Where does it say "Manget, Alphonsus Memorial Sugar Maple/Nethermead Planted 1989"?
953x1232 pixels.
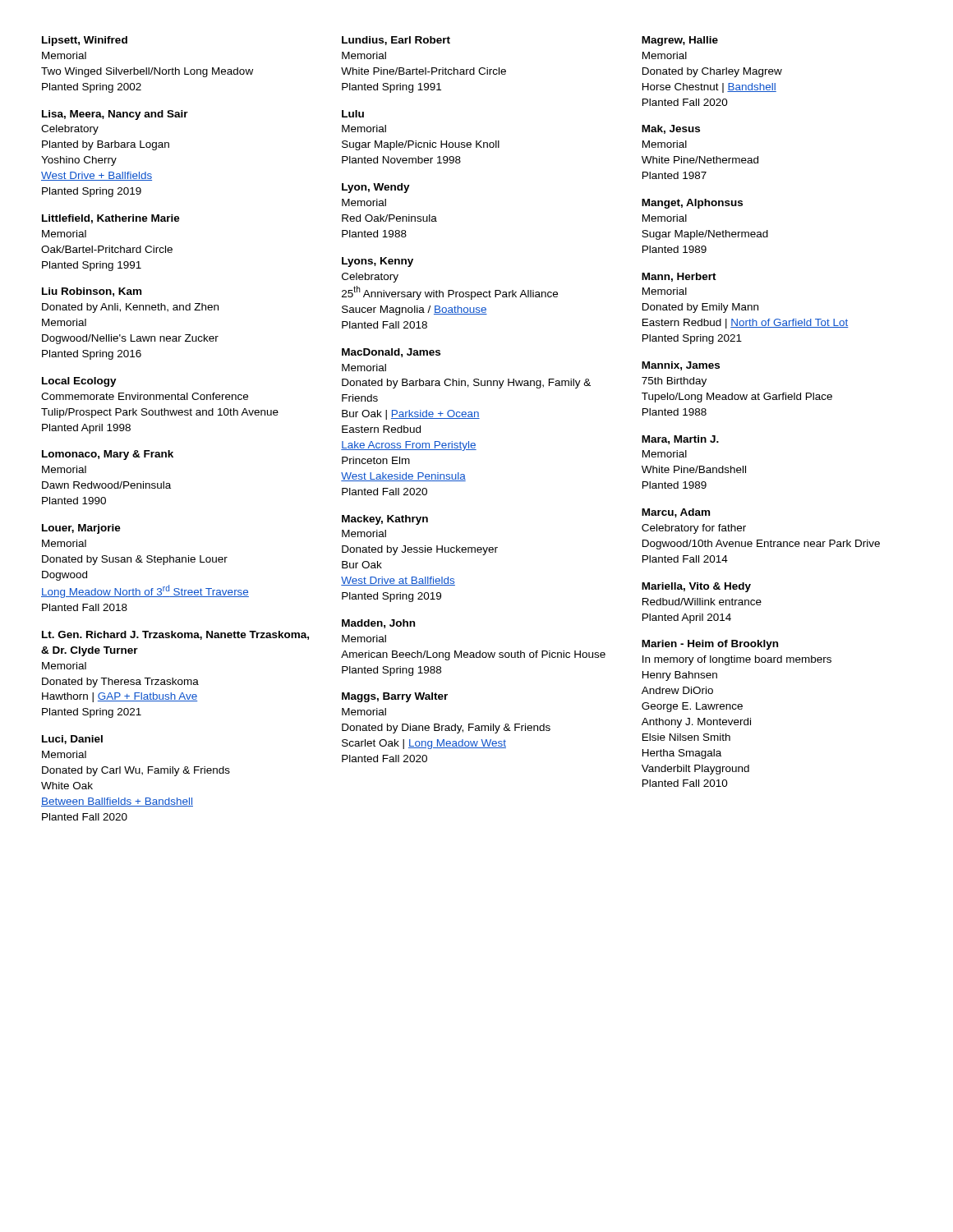tap(705, 226)
